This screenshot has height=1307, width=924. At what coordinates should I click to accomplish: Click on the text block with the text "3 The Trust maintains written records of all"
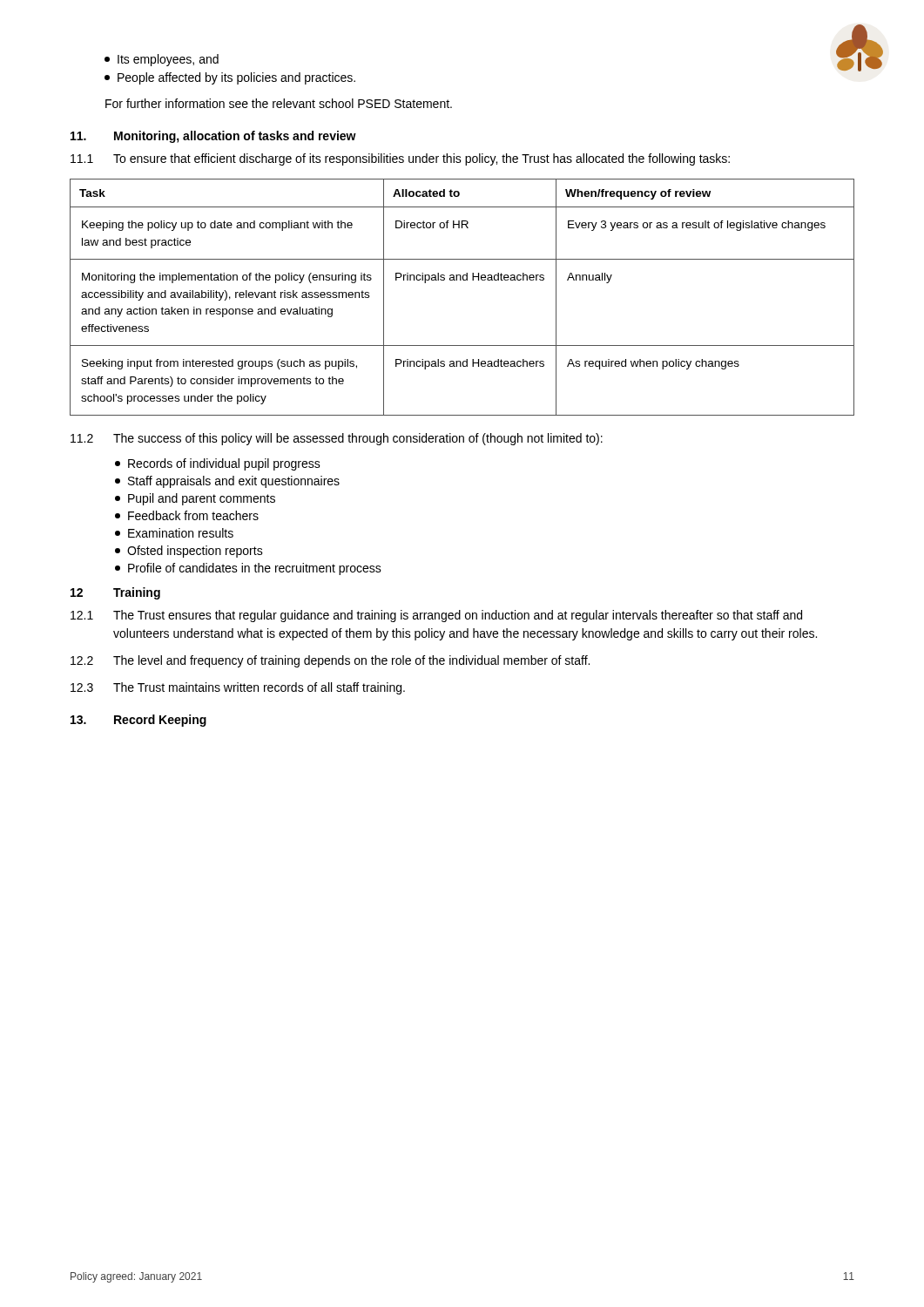click(x=238, y=688)
